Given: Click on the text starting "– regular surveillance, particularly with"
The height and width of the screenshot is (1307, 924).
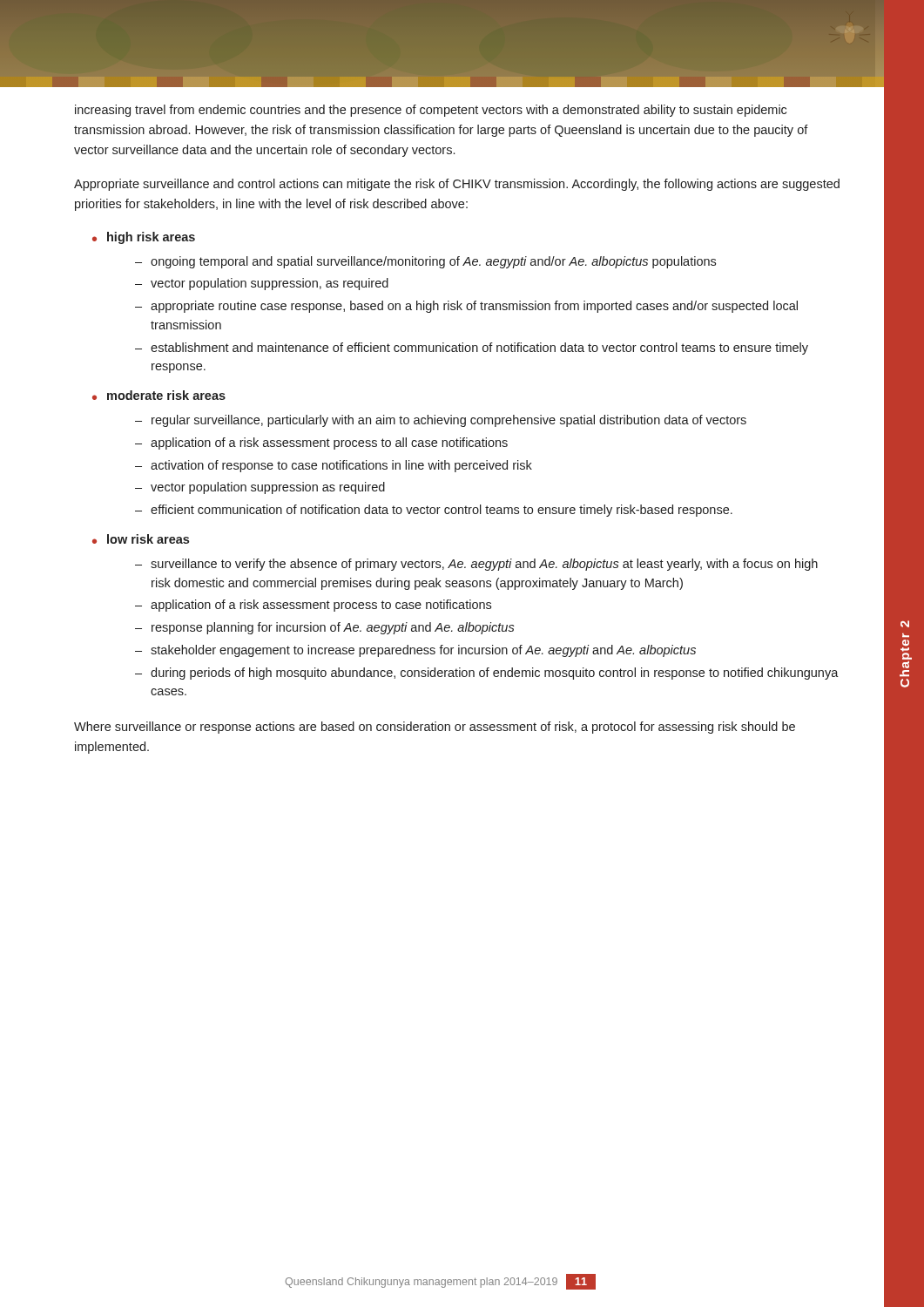Looking at the screenshot, I should [441, 421].
